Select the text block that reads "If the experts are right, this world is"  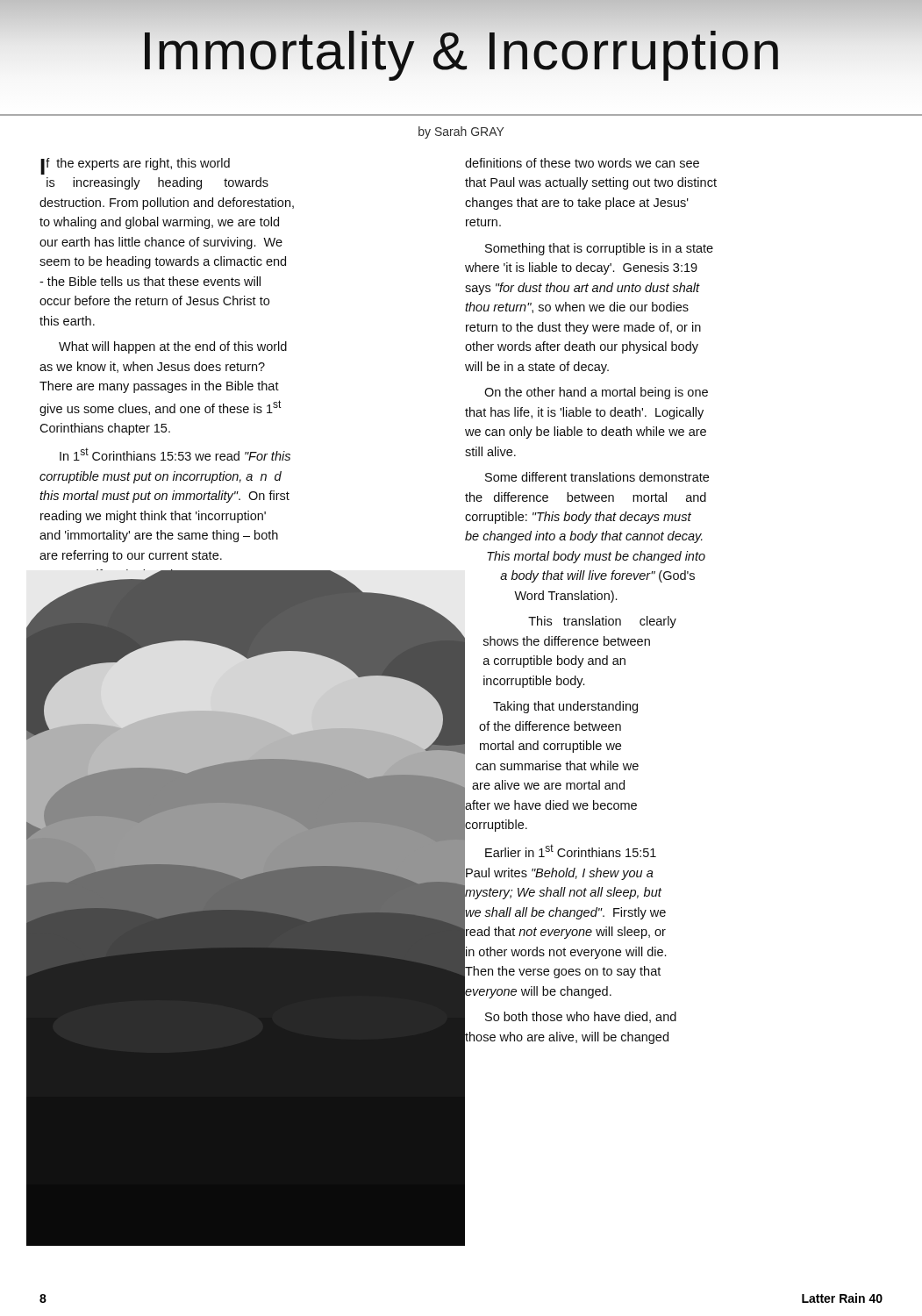(230, 369)
